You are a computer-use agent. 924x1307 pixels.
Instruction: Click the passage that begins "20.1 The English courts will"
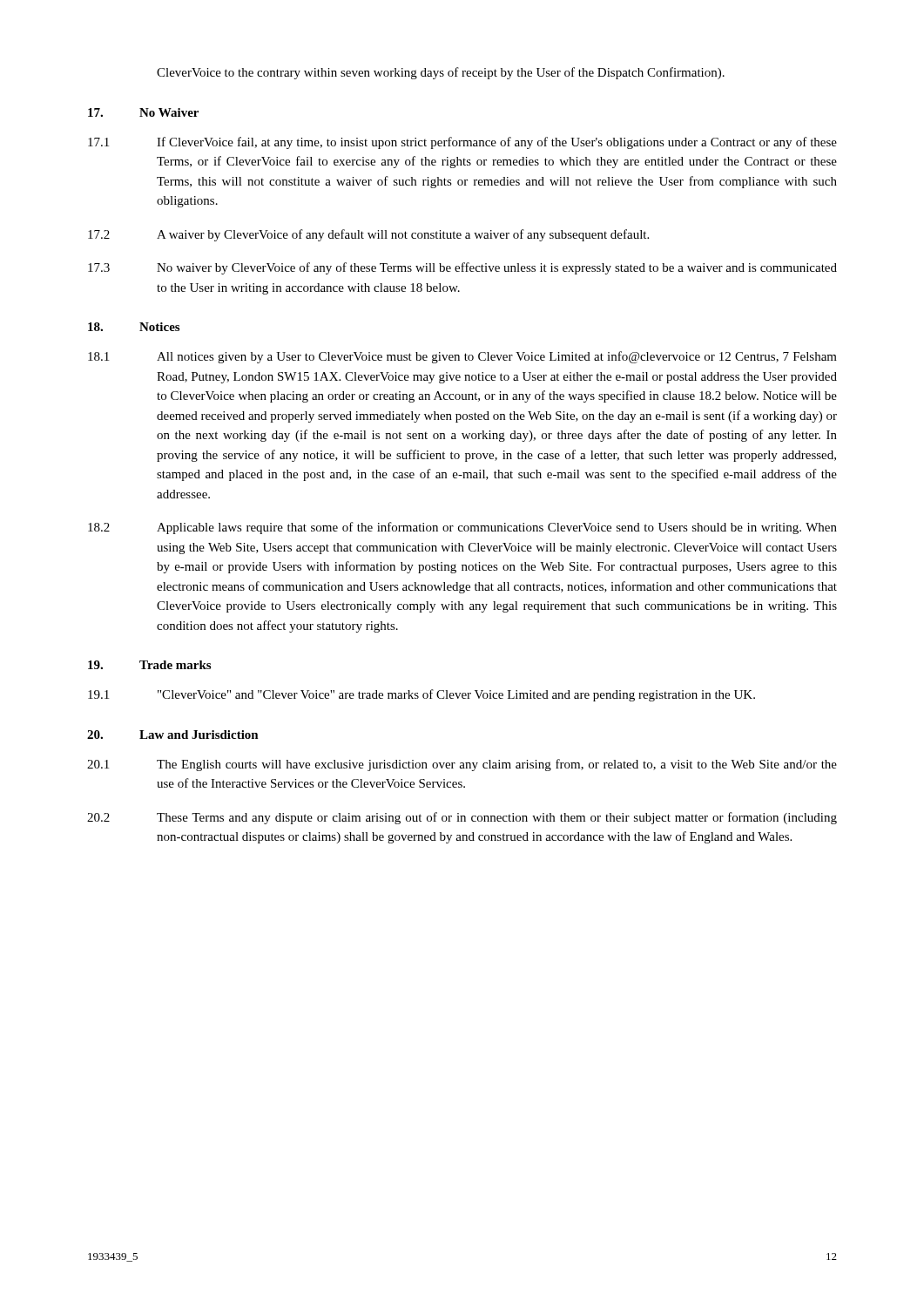[x=462, y=774]
